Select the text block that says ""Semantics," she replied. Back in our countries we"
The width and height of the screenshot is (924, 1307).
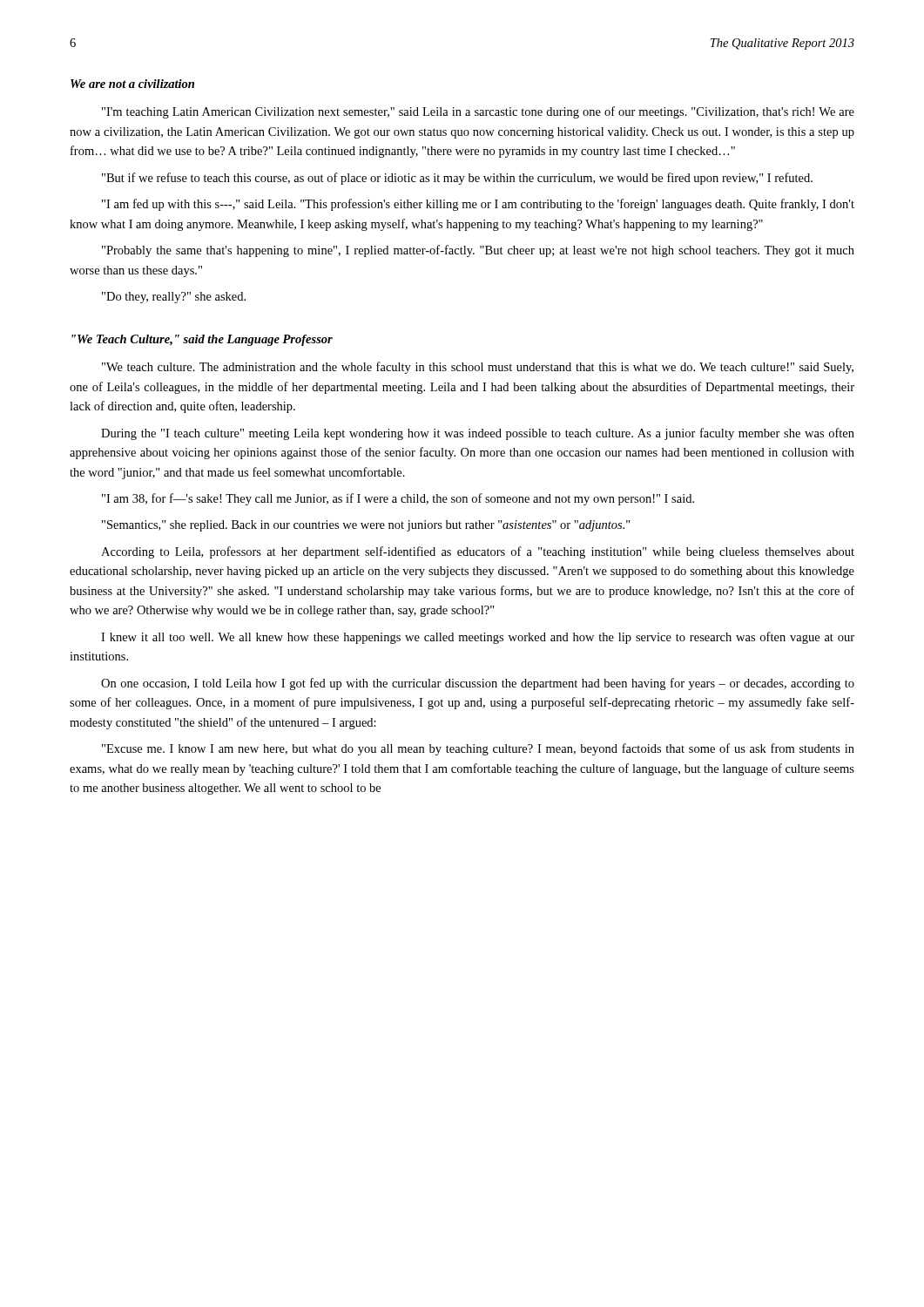pyautogui.click(x=462, y=525)
